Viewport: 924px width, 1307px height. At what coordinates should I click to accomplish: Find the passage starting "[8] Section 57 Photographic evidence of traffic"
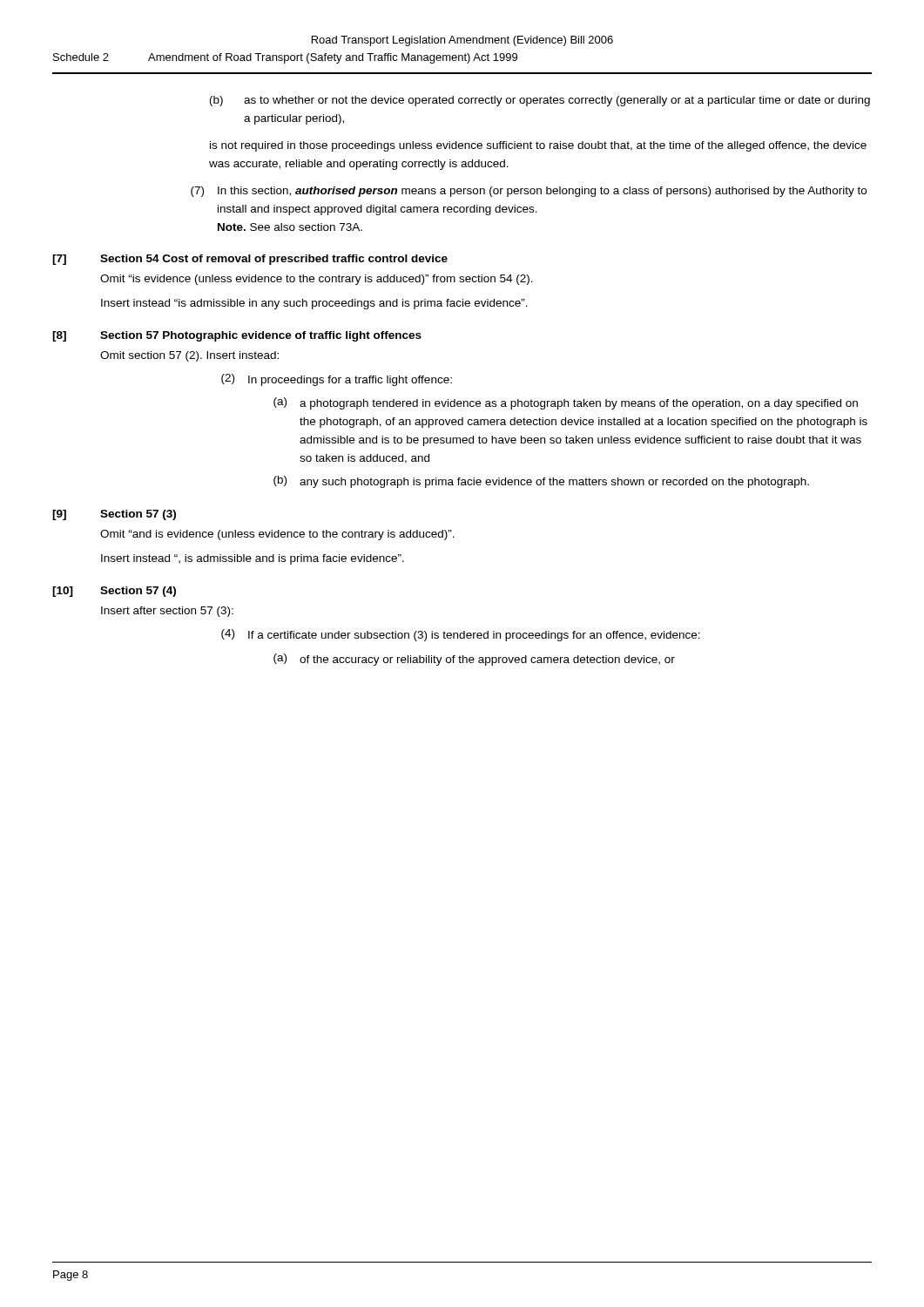[237, 336]
